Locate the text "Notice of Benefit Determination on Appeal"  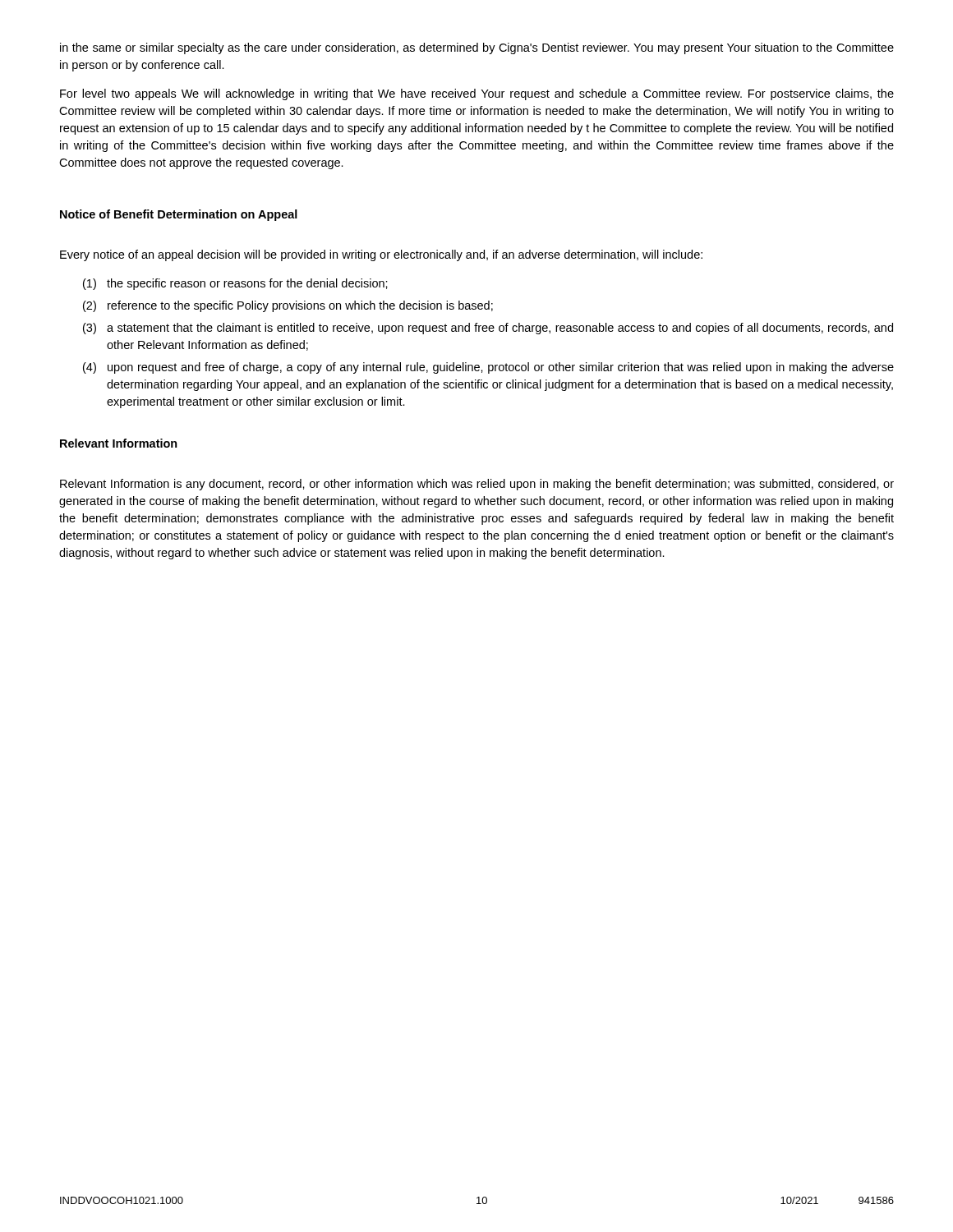coord(178,214)
